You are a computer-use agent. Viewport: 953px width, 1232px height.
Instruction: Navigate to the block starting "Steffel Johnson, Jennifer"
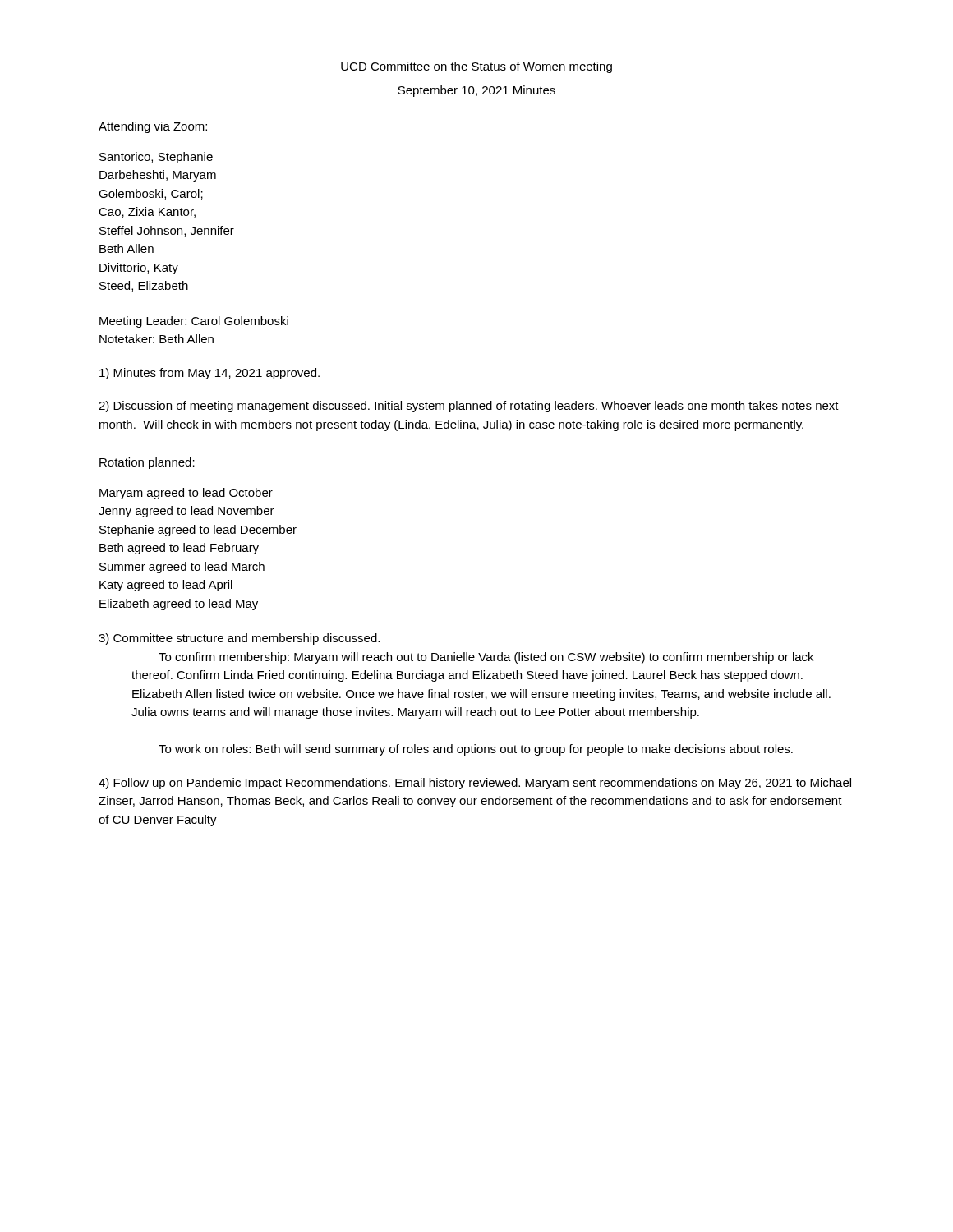(x=166, y=230)
